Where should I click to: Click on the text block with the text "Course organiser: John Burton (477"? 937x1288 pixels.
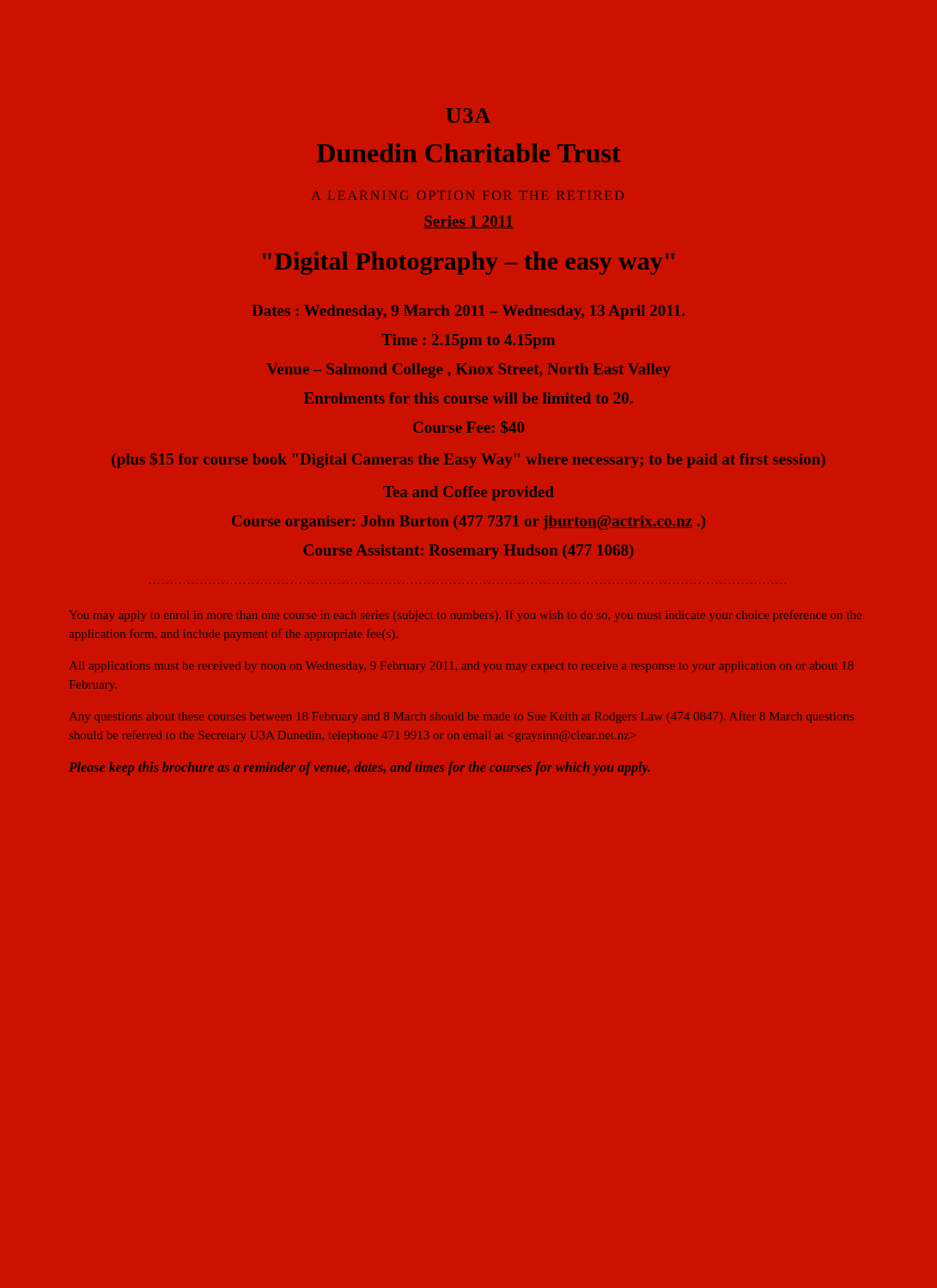tap(468, 520)
